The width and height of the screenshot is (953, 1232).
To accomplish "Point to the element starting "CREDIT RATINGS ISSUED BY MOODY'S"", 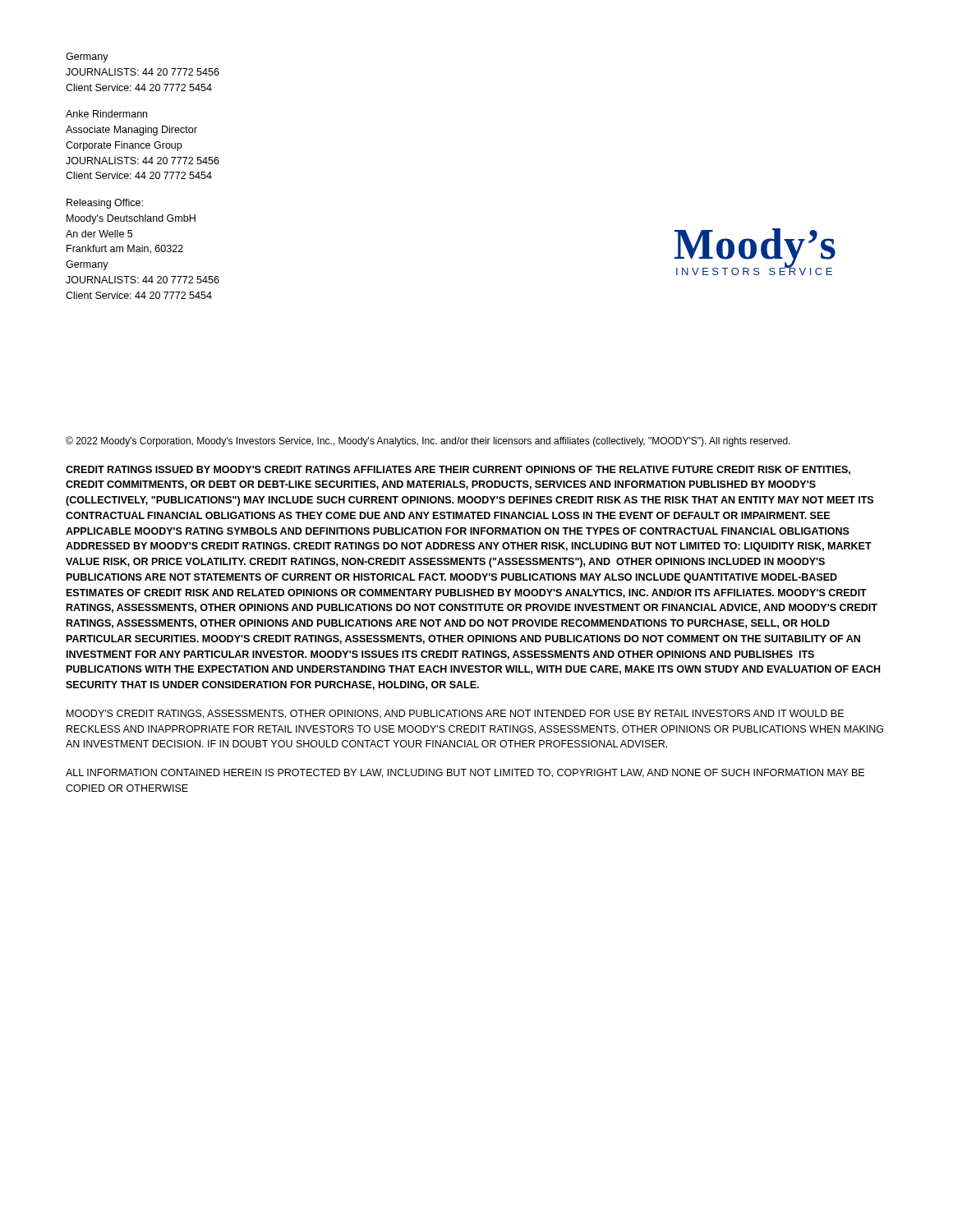I will pos(473,577).
